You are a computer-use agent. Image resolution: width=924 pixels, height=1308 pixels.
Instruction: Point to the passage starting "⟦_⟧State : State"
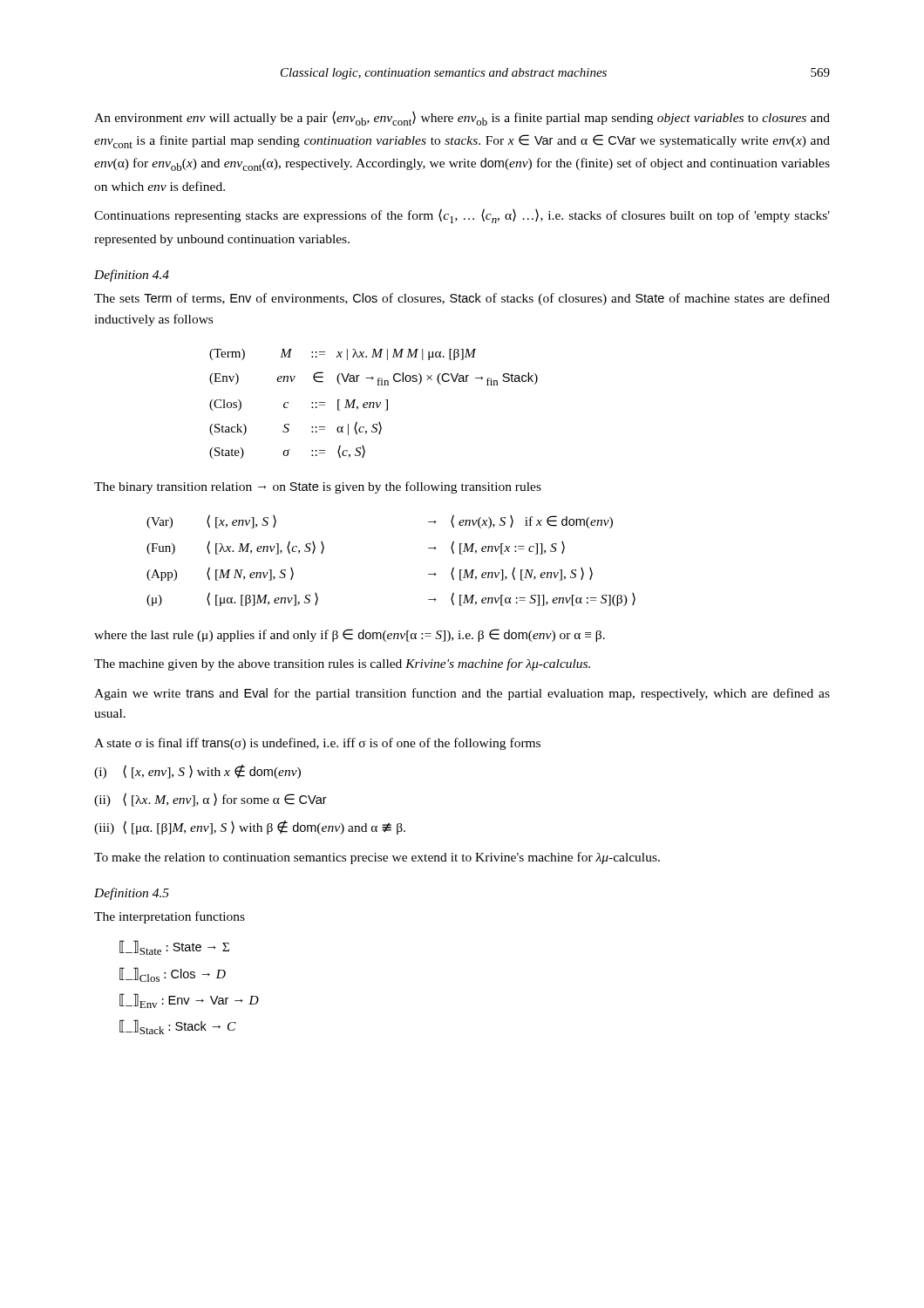tap(174, 947)
